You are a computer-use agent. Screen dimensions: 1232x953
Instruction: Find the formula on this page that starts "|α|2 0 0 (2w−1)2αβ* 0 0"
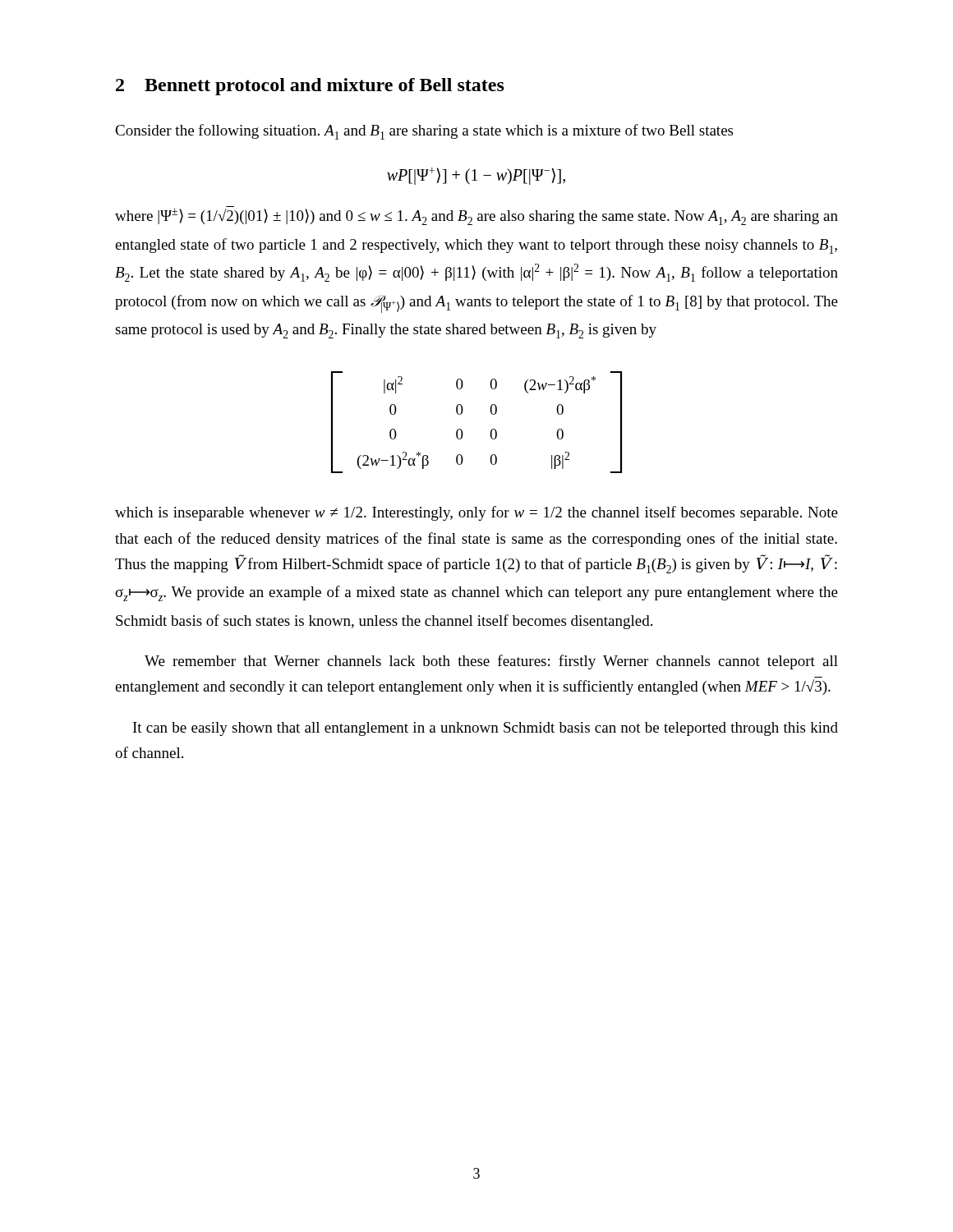(476, 422)
